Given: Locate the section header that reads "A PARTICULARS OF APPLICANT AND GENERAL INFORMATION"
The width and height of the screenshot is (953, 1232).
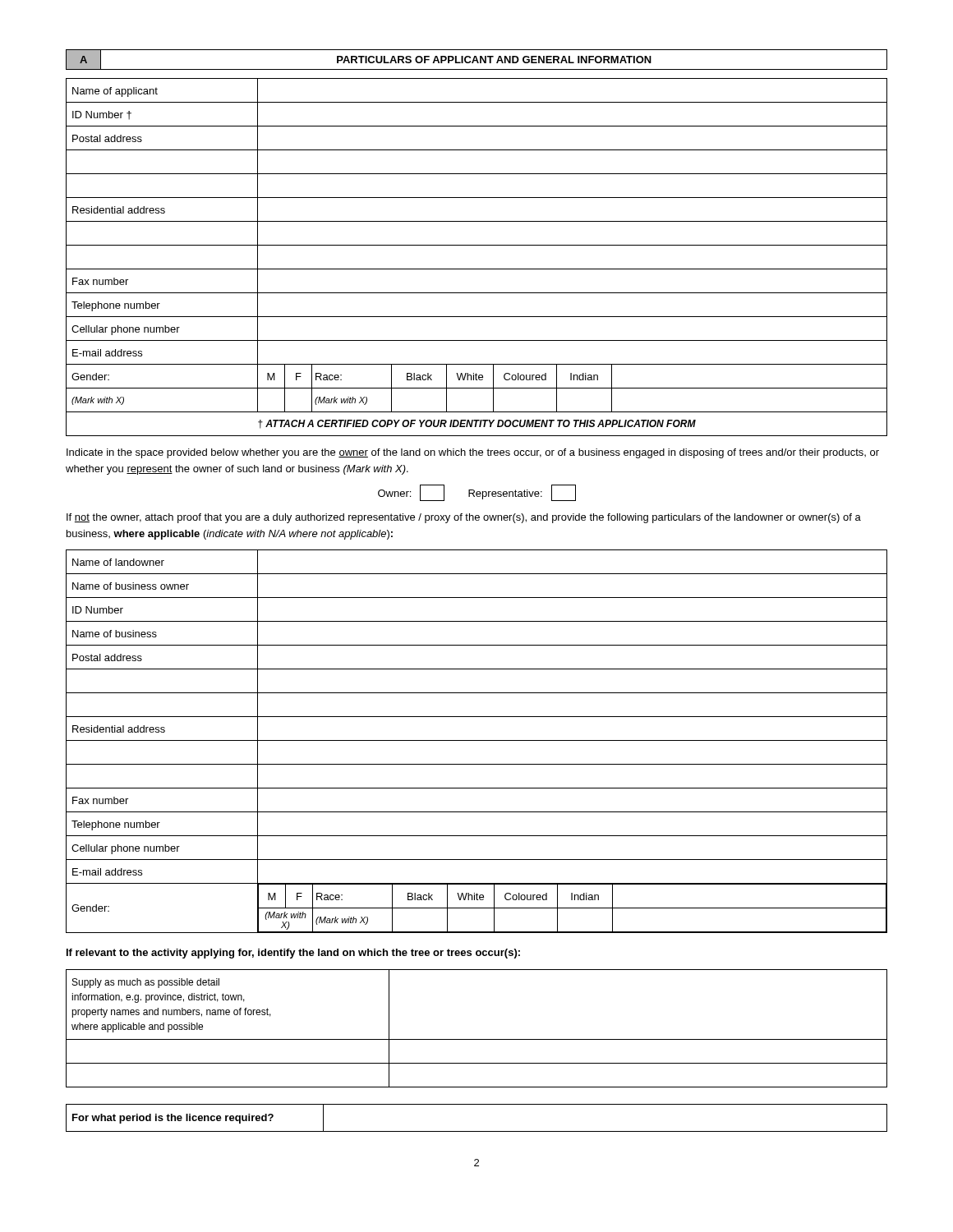Looking at the screenshot, I should [x=476, y=60].
